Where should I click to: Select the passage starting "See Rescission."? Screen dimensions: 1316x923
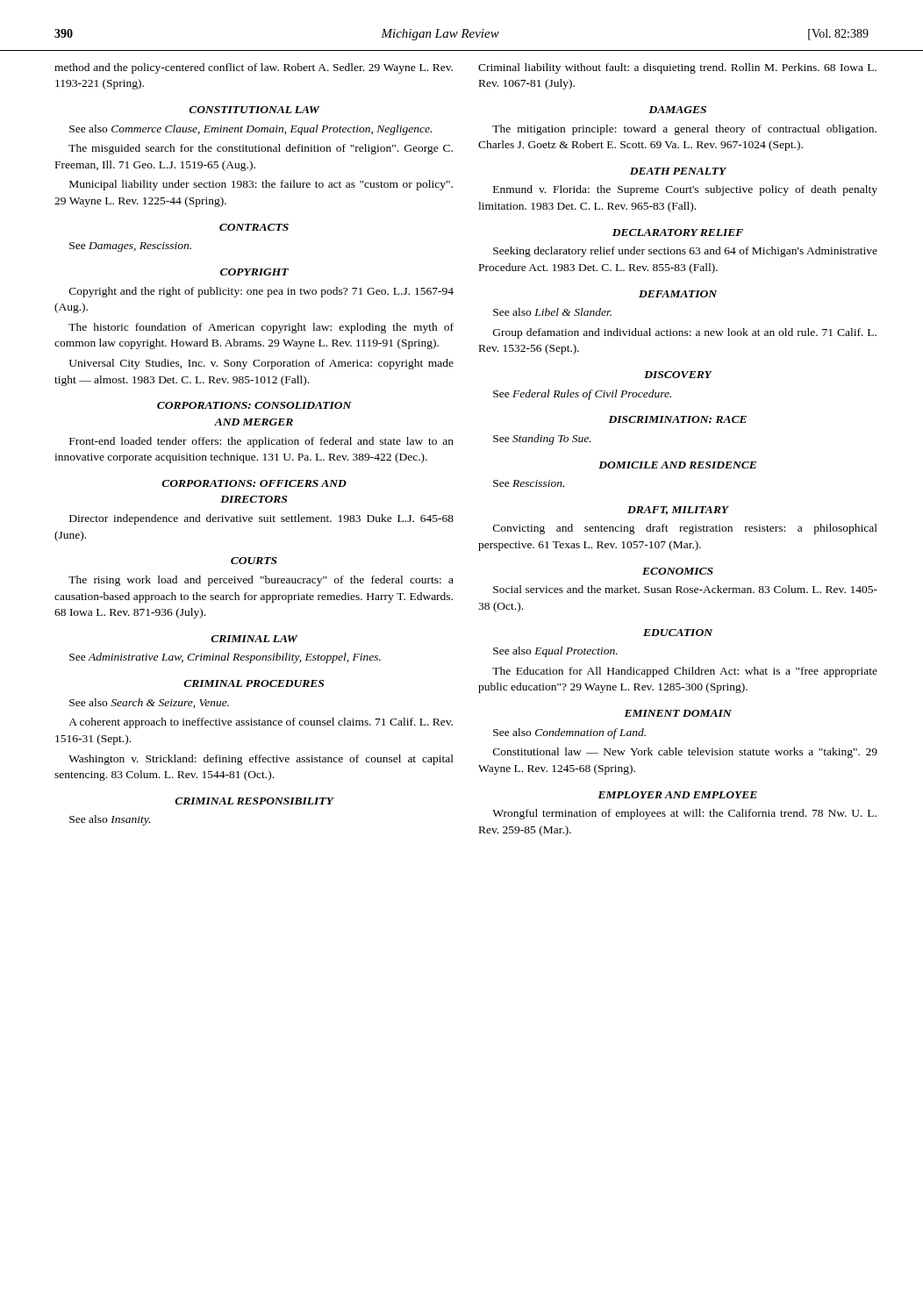click(529, 483)
